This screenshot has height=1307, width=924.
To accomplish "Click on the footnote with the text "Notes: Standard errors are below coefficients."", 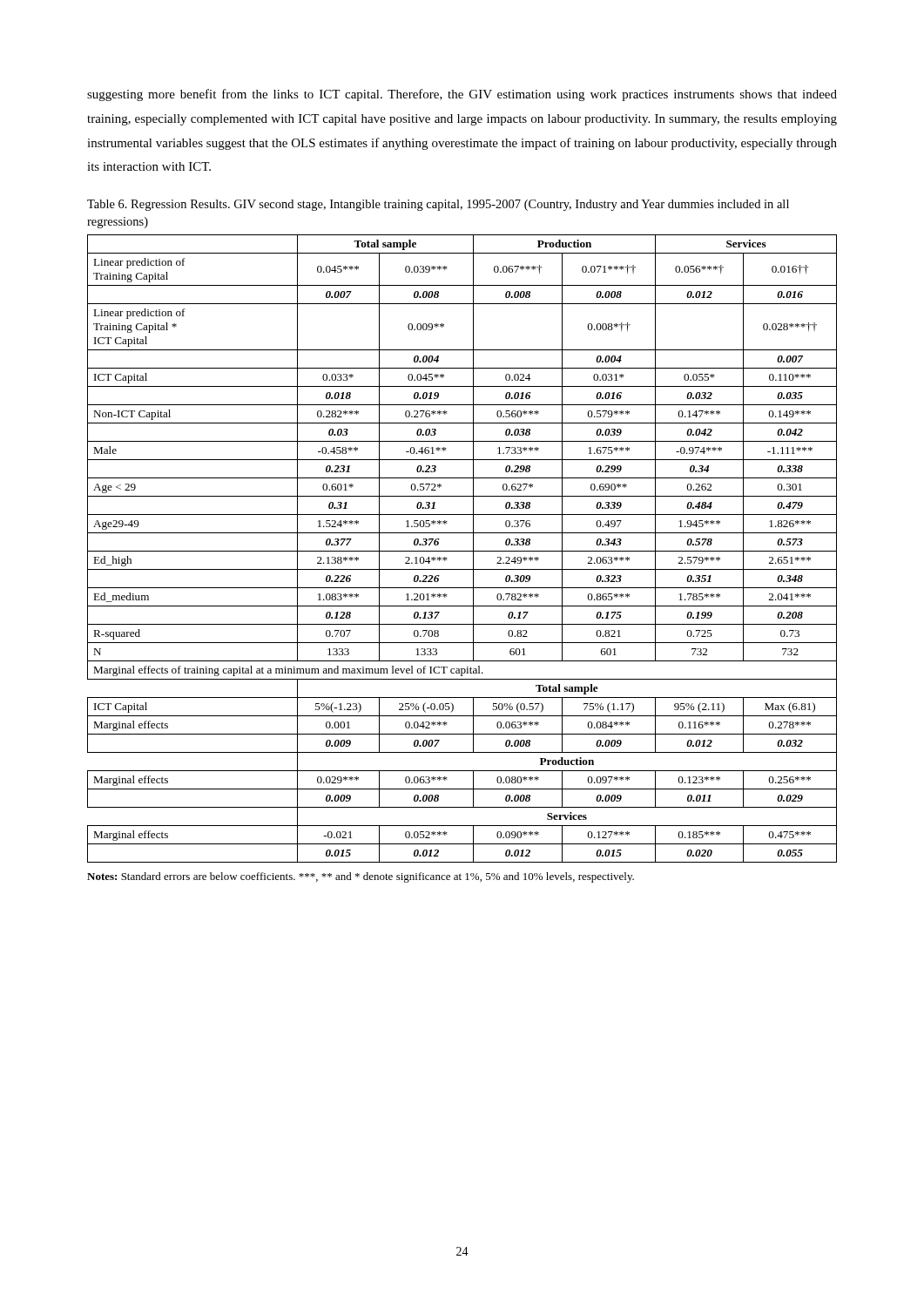I will pos(462,876).
